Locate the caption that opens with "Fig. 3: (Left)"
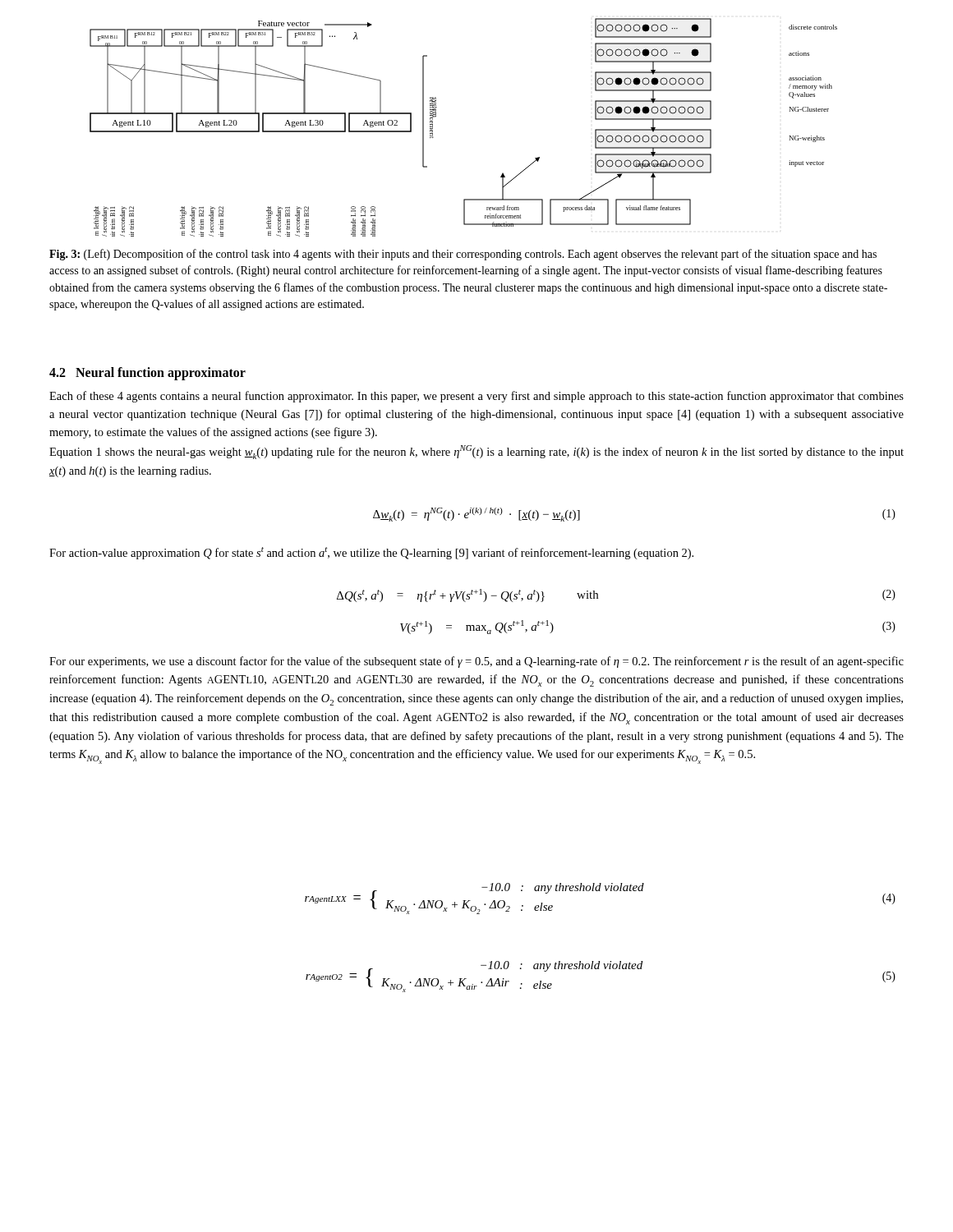The height and width of the screenshot is (1232, 953). pyautogui.click(x=468, y=279)
